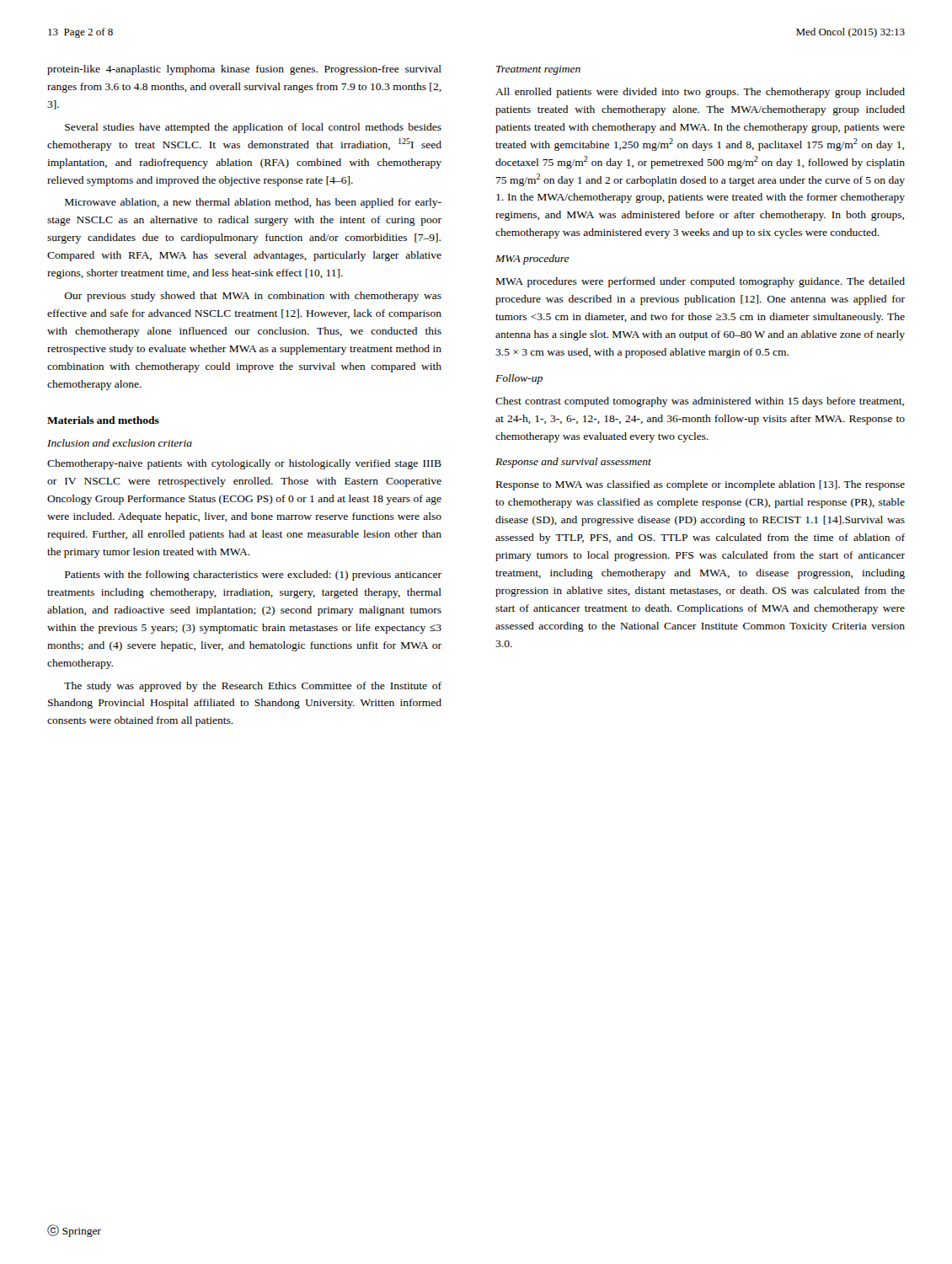This screenshot has width=952, height=1264.
Task: Click on the text block containing "Several studies have"
Action: (x=244, y=154)
